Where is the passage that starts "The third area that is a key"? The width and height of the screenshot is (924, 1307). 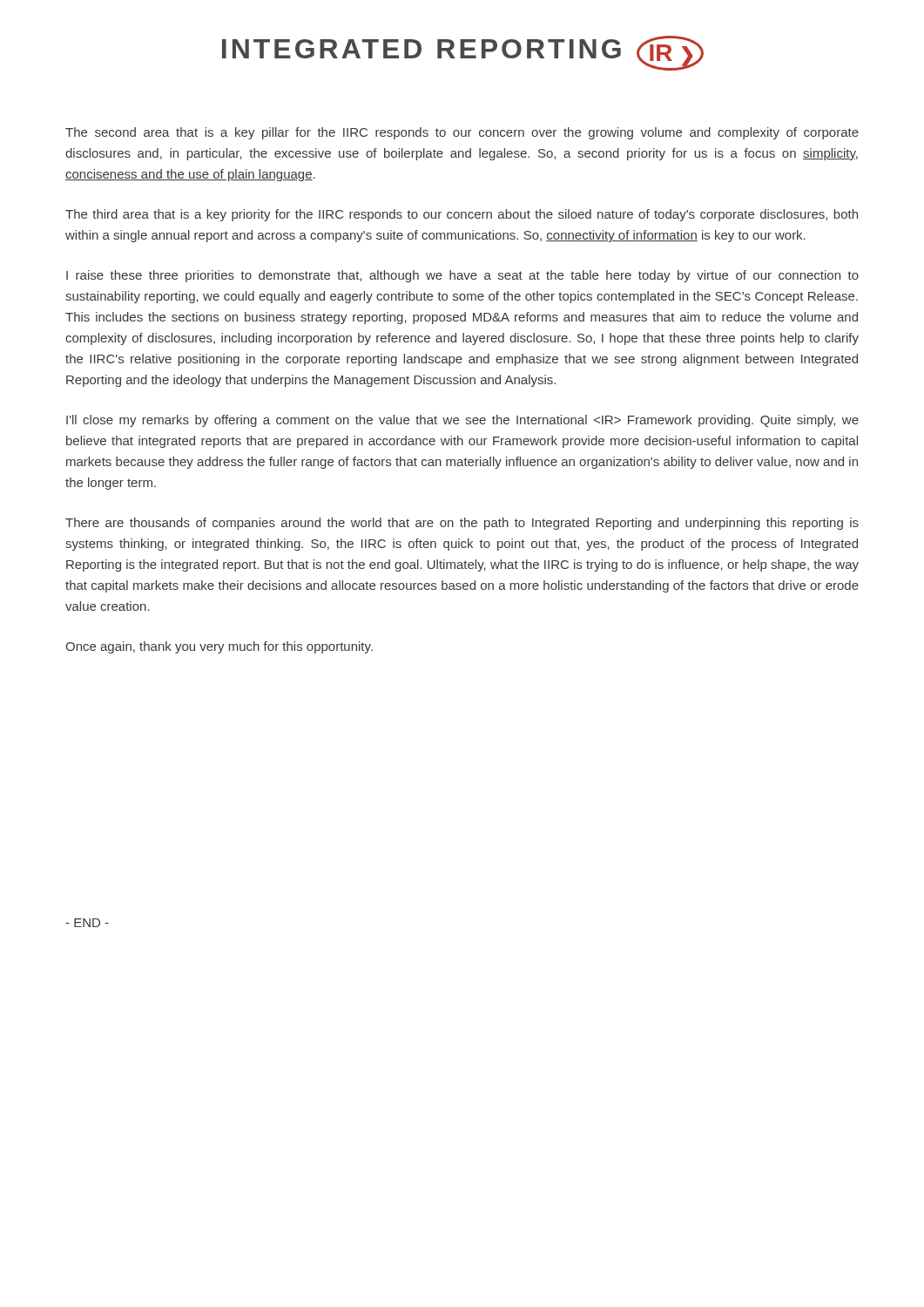(x=462, y=224)
